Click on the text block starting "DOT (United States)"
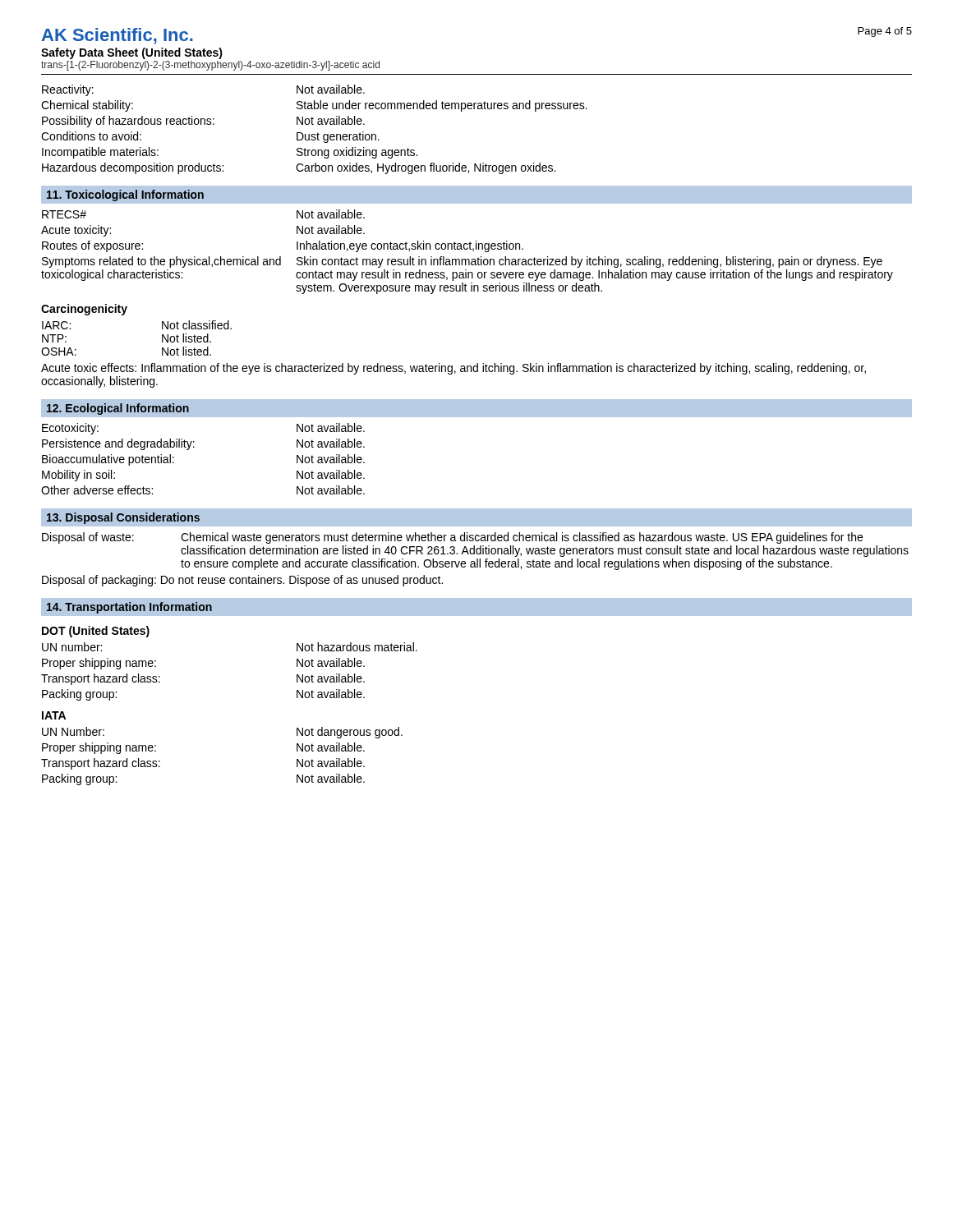This screenshot has width=953, height=1232. point(95,631)
